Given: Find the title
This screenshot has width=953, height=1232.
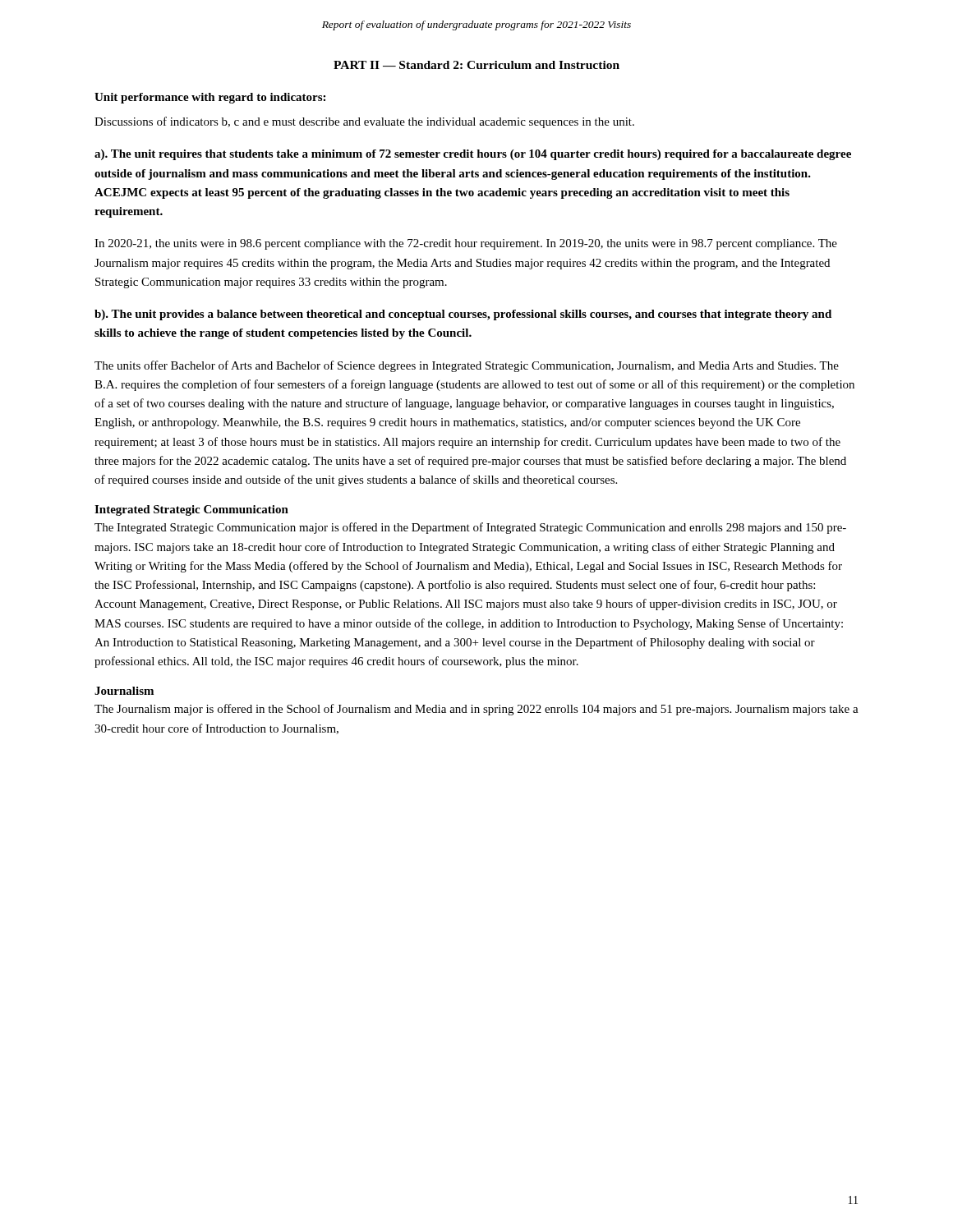Looking at the screenshot, I should click(476, 65).
